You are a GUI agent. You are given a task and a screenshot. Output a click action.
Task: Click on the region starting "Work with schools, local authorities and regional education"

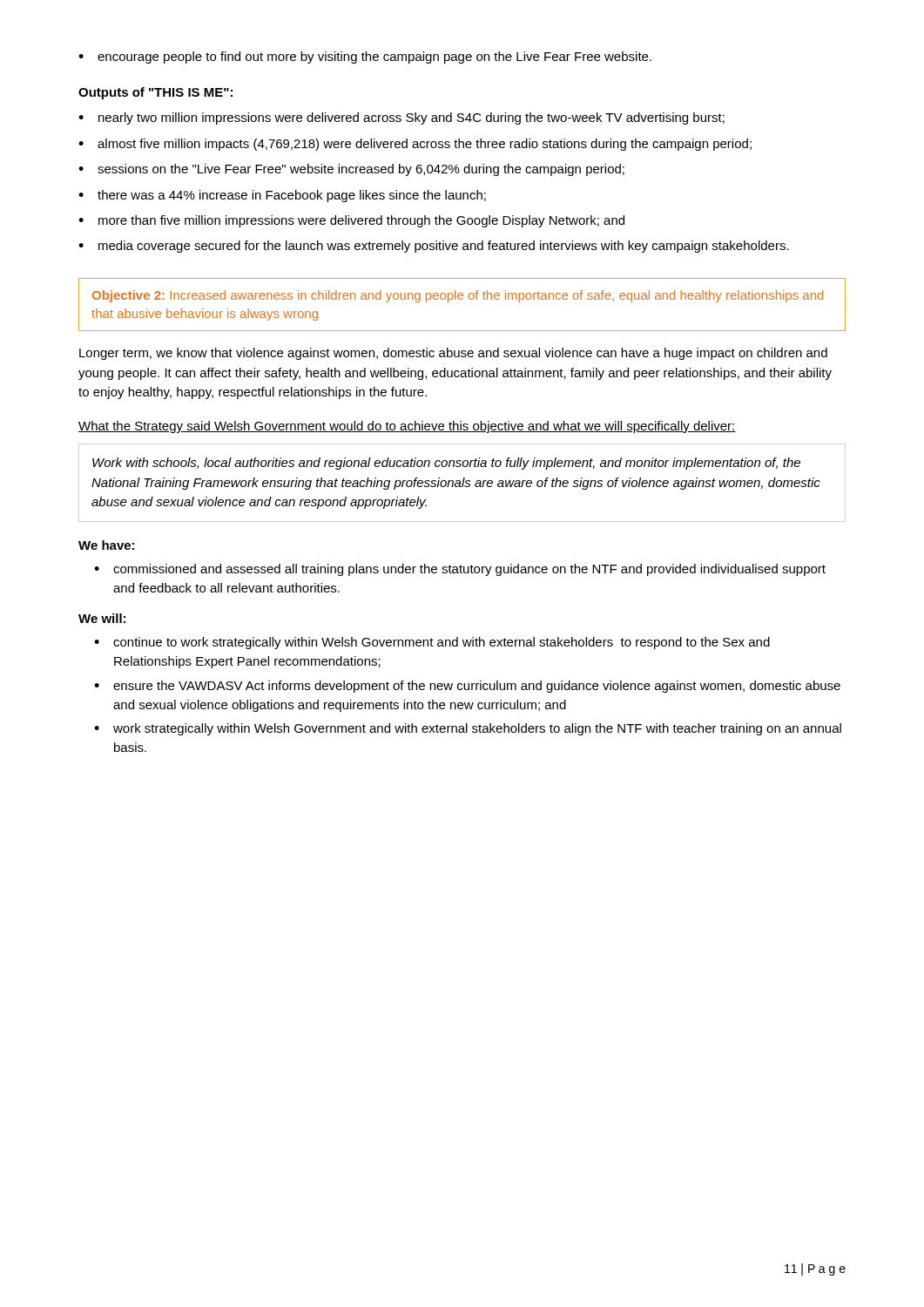click(456, 482)
